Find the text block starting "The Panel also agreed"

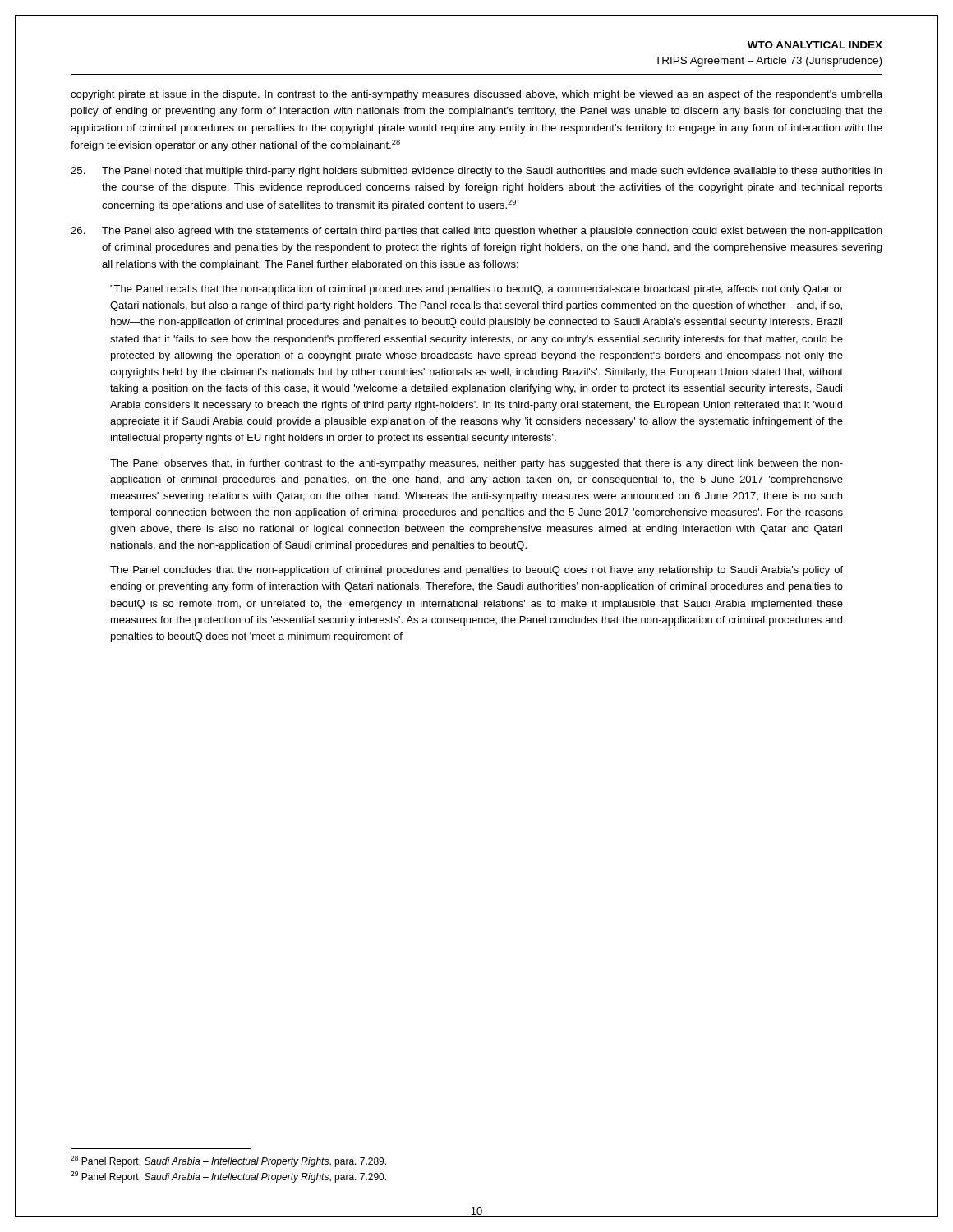(x=476, y=248)
